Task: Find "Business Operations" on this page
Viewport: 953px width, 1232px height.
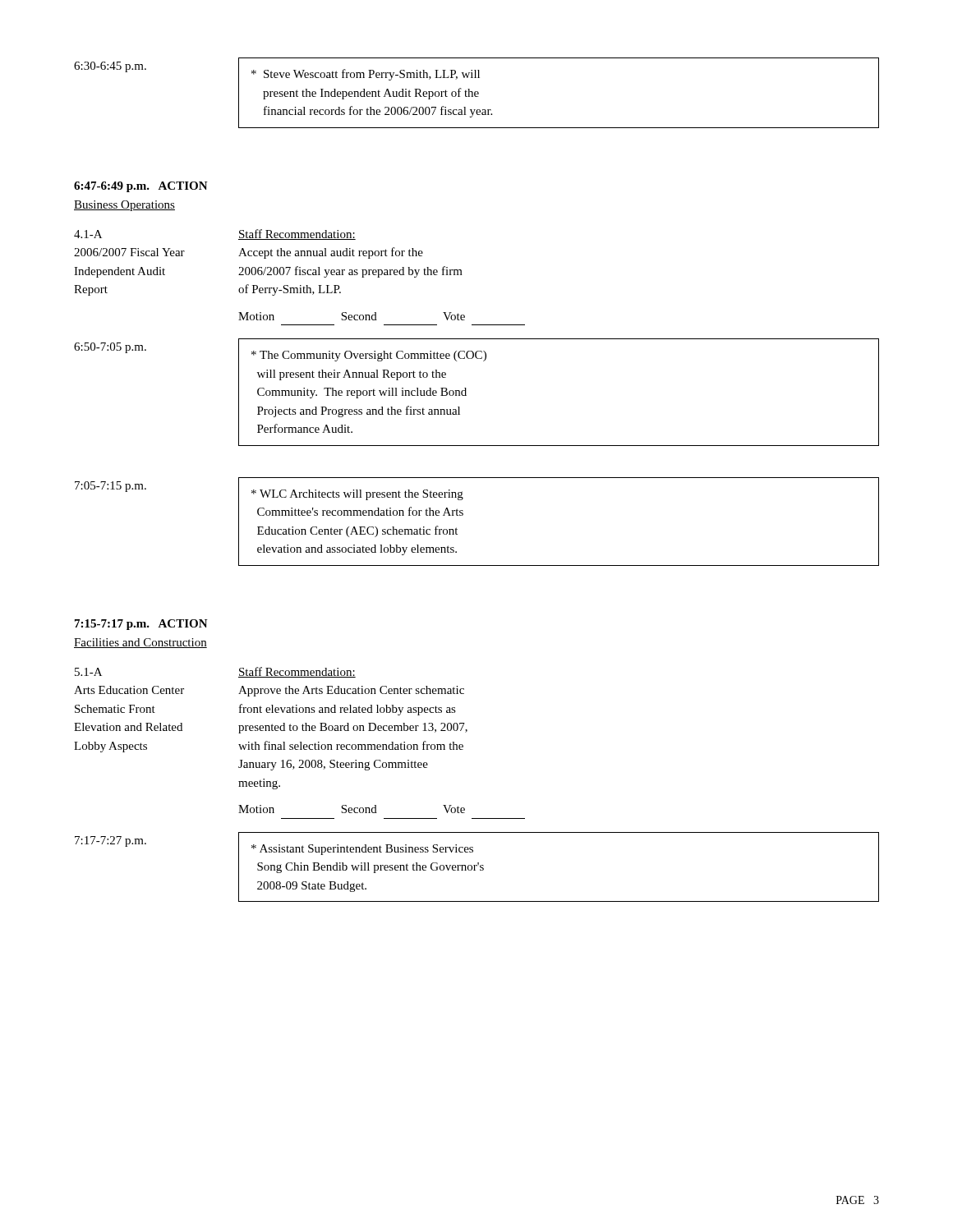Action: click(124, 204)
